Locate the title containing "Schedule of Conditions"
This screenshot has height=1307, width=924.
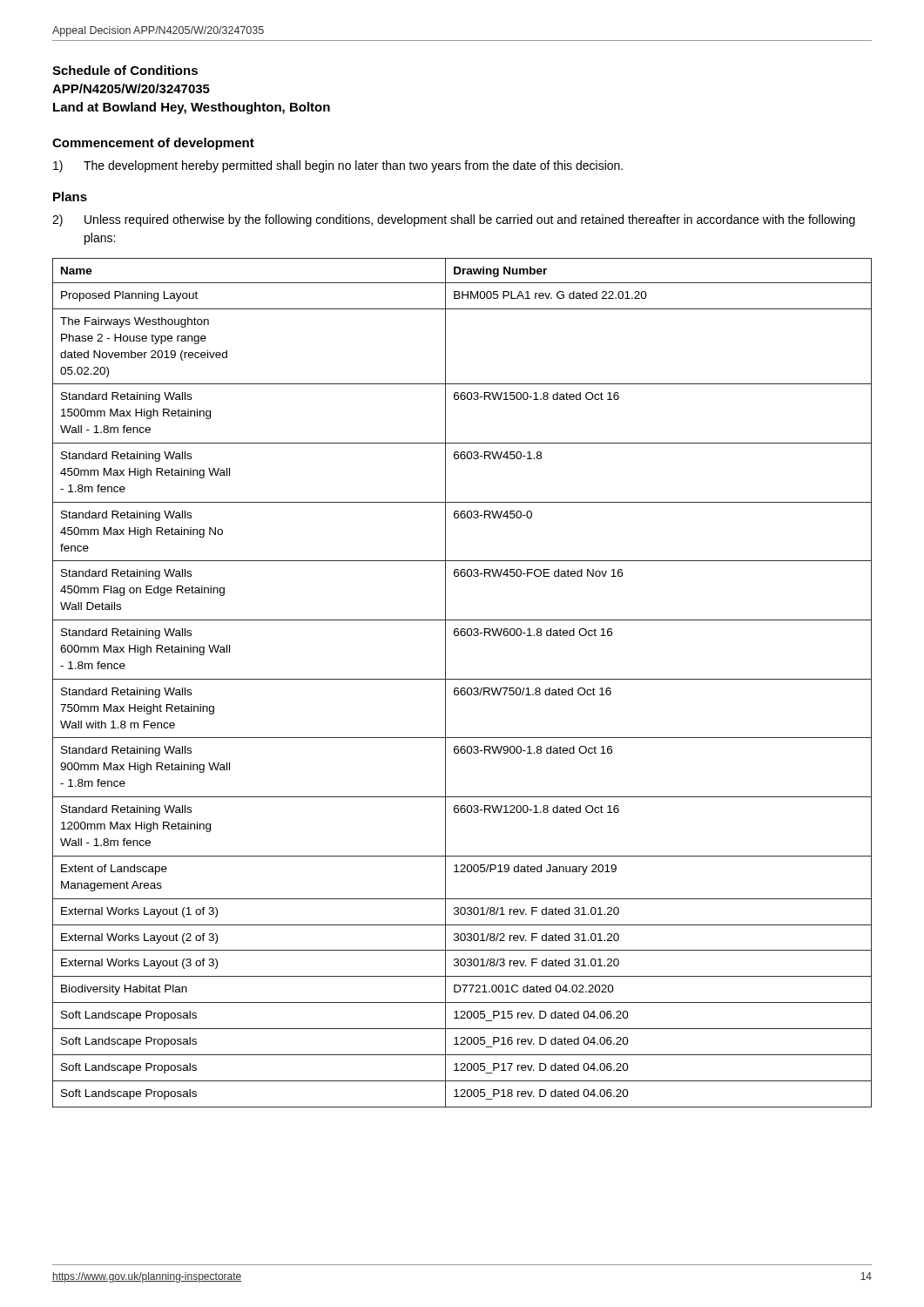point(191,88)
